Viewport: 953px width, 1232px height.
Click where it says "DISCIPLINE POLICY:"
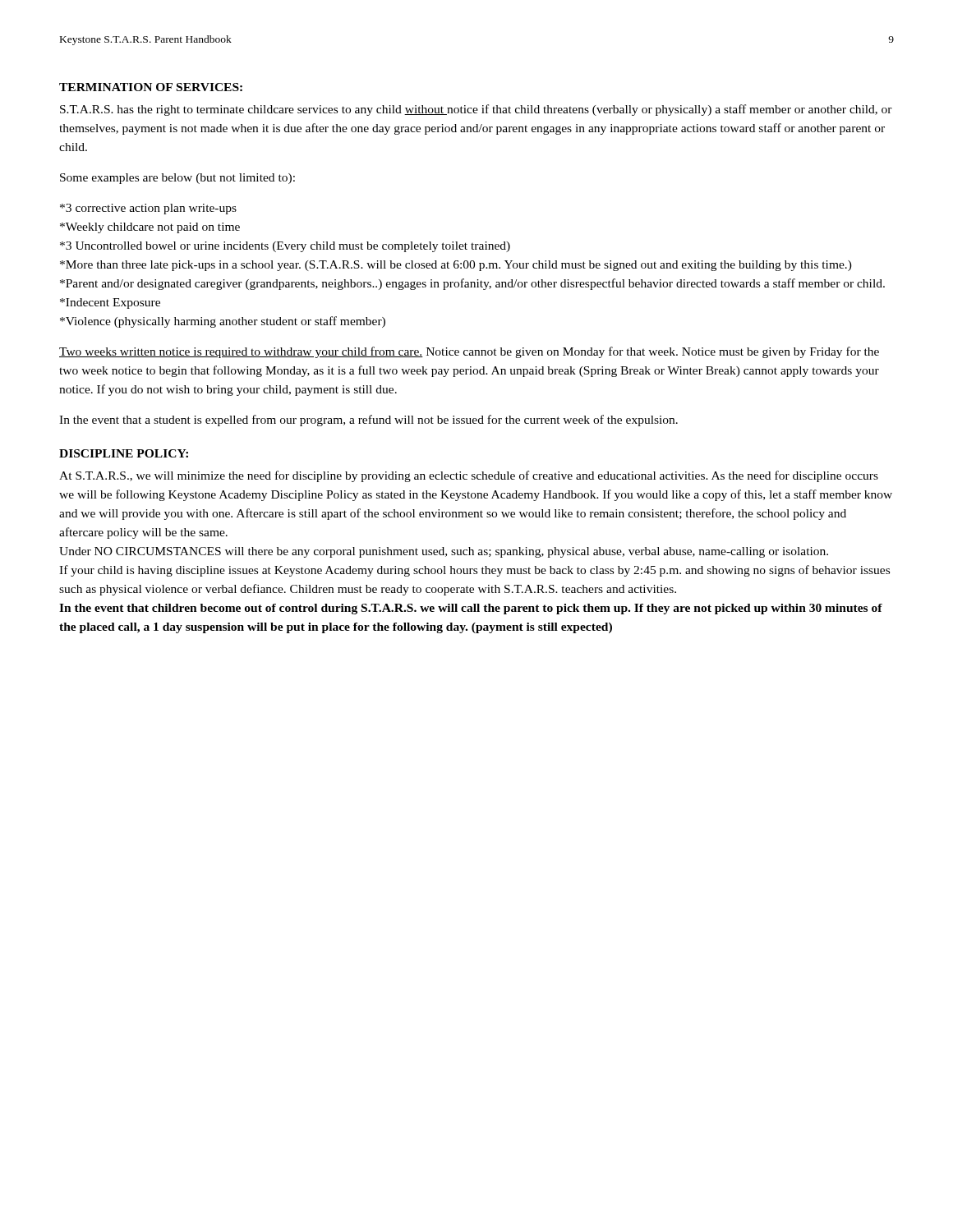(x=124, y=453)
